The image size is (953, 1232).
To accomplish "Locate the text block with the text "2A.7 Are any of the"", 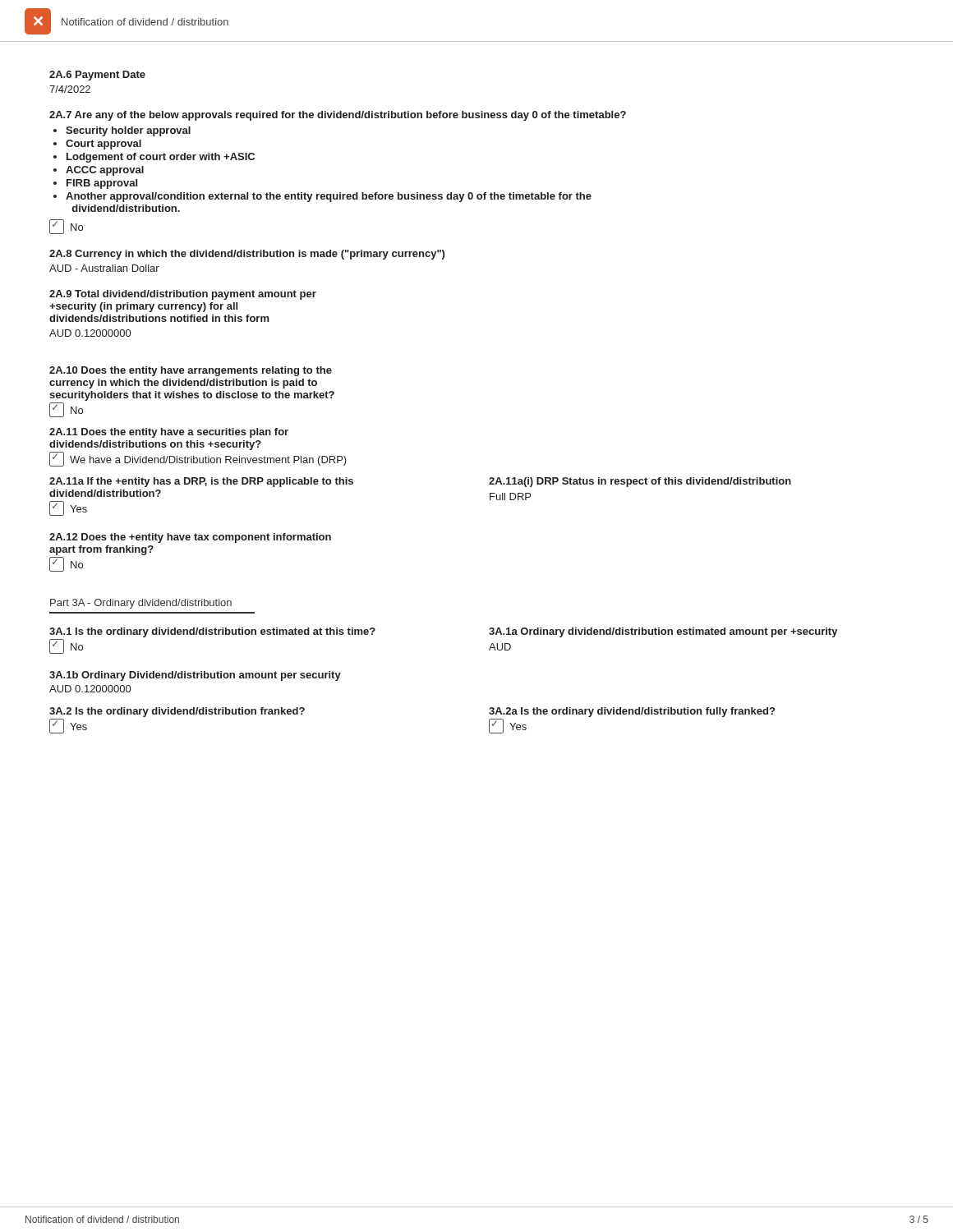I will tap(338, 115).
